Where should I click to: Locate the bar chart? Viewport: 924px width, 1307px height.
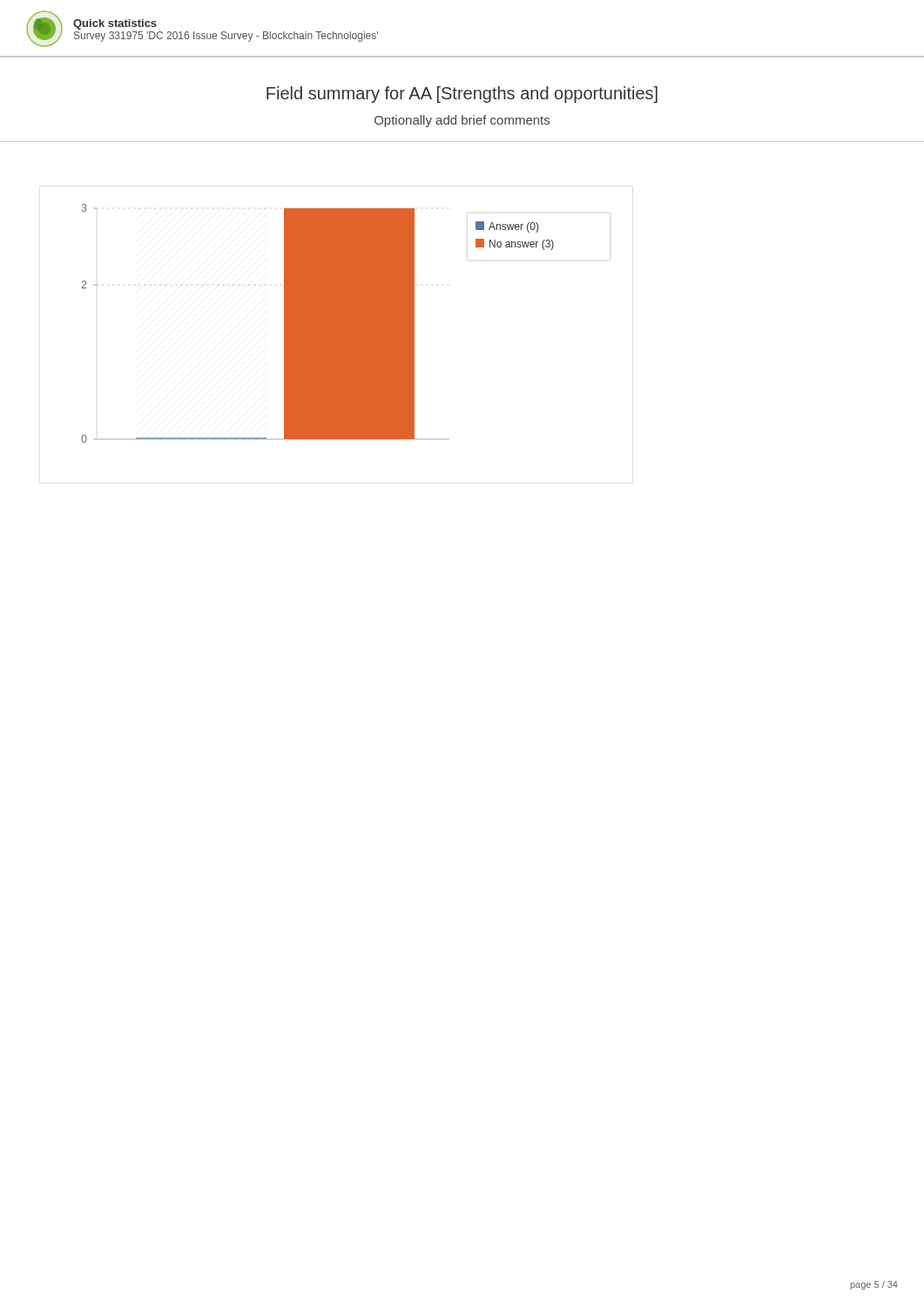coord(336,335)
